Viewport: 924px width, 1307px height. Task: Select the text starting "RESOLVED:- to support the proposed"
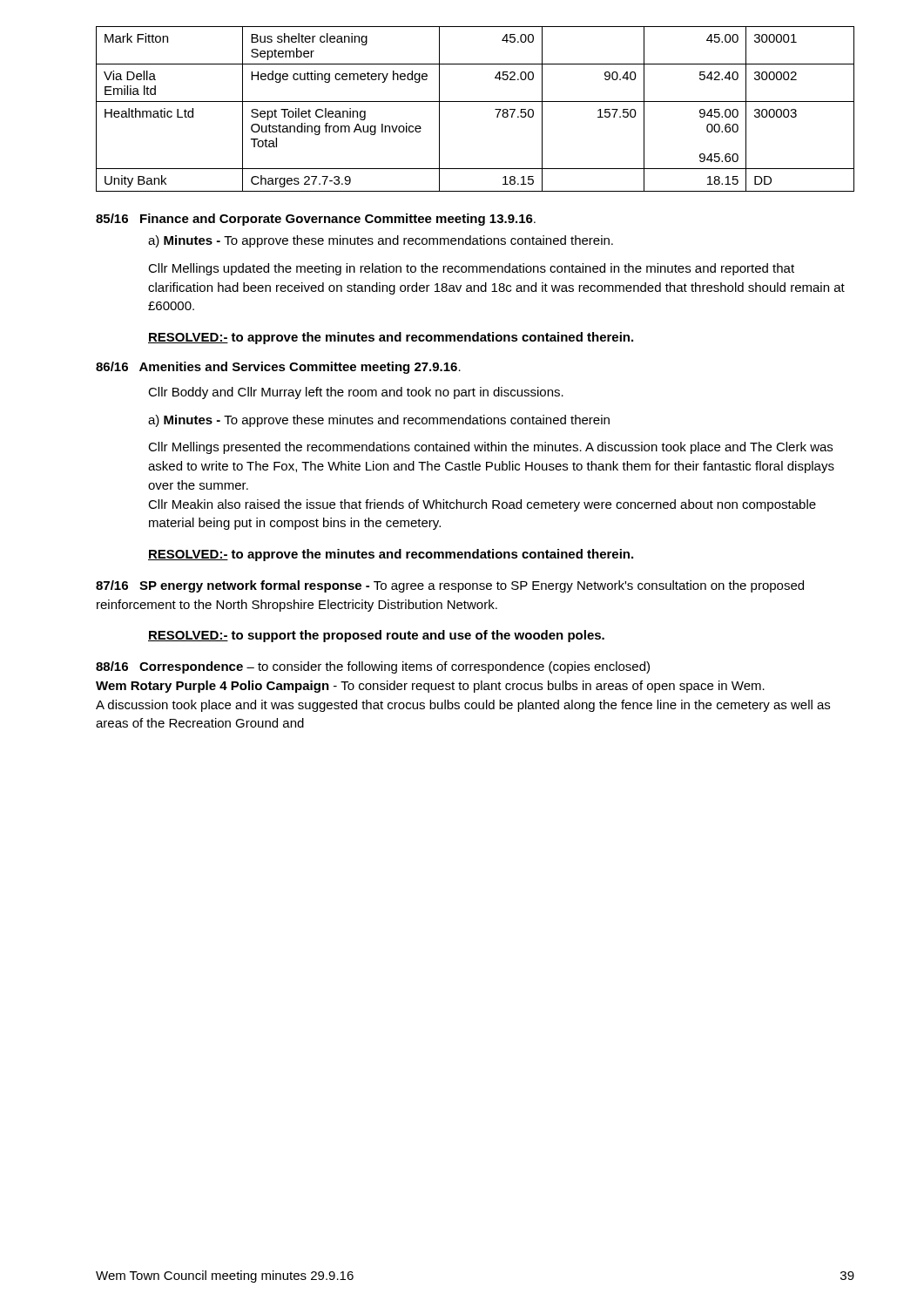click(x=377, y=635)
